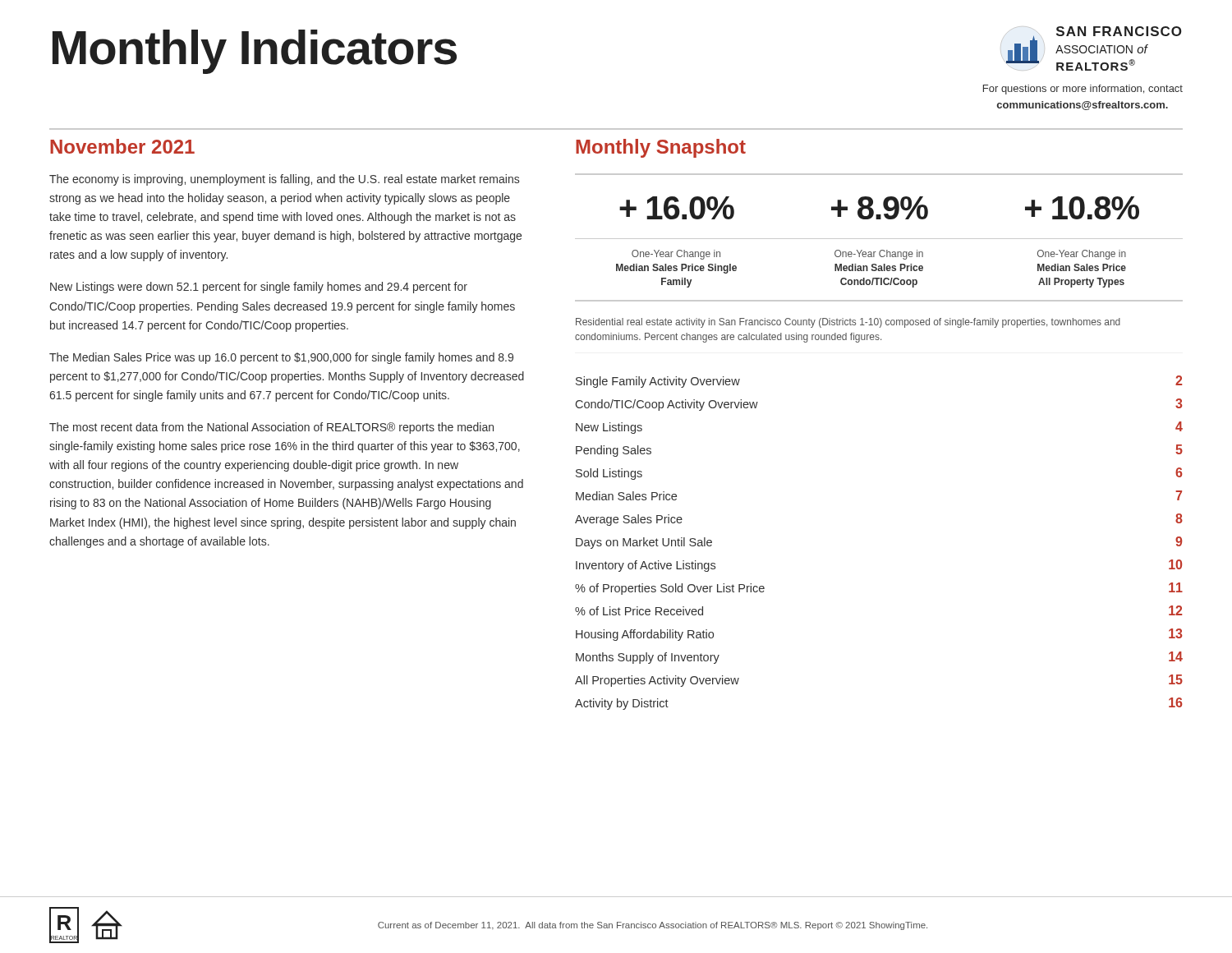Click the passage that begins "% of Properties Sold Over List"
Screen dimensions: 953x1232
pos(669,589)
